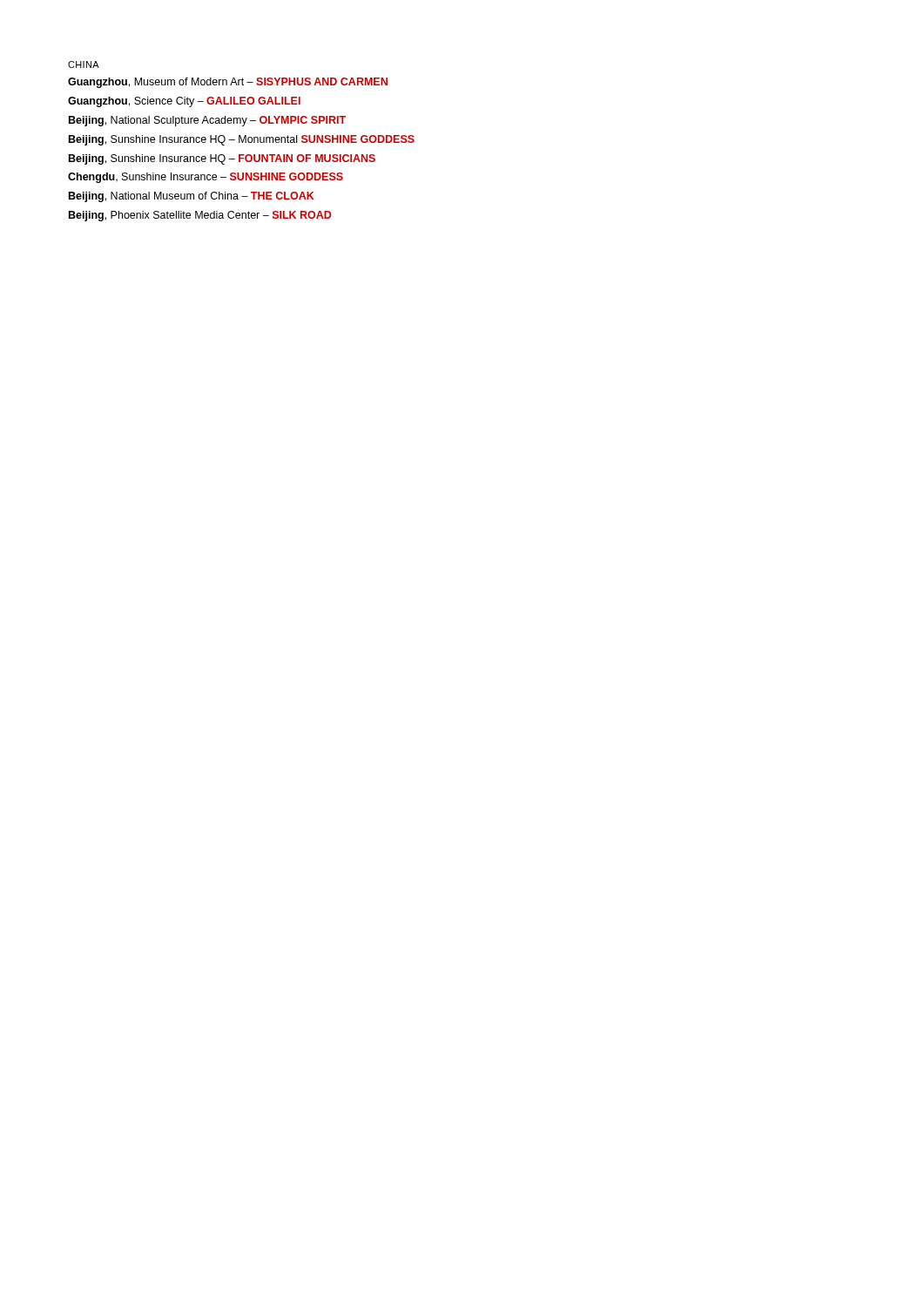Screen dimensions: 1307x924
Task: Point to the block starting "Chengdu, Sunshine Insurance – Sunshine Goddess"
Action: [206, 177]
